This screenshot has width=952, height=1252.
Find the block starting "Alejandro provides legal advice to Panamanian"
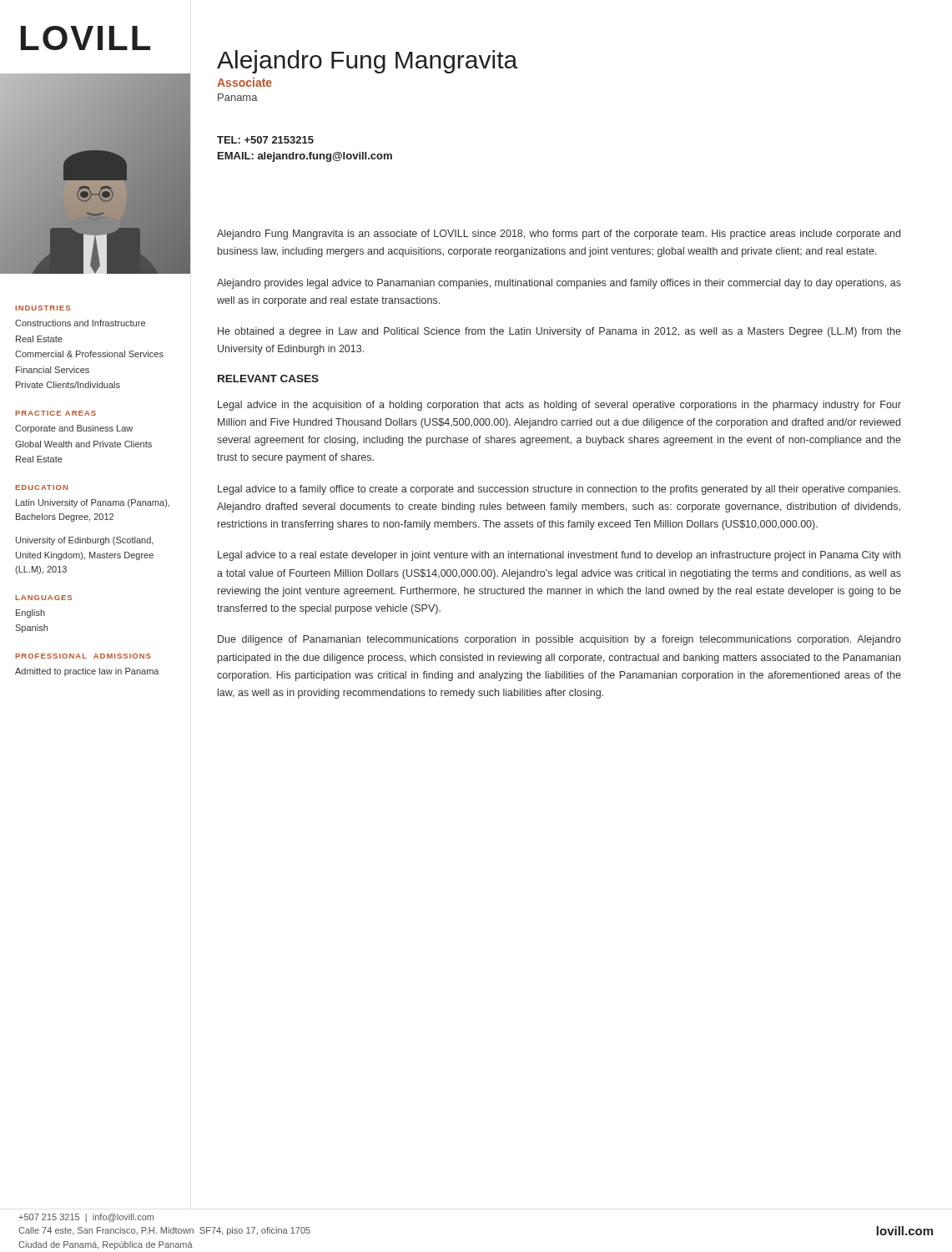pyautogui.click(x=559, y=291)
